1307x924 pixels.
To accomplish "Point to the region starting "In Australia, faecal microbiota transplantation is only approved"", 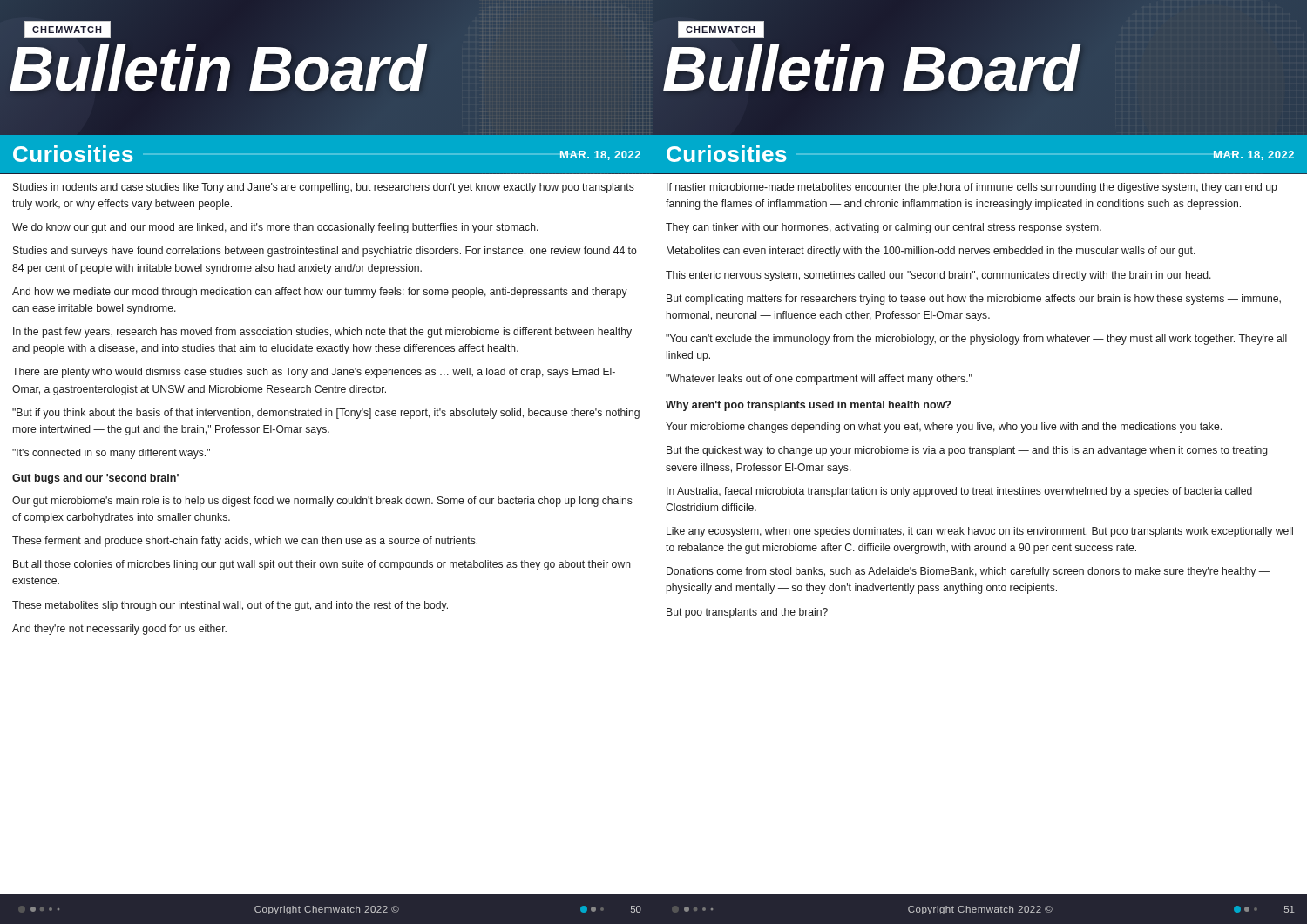I will pos(959,499).
